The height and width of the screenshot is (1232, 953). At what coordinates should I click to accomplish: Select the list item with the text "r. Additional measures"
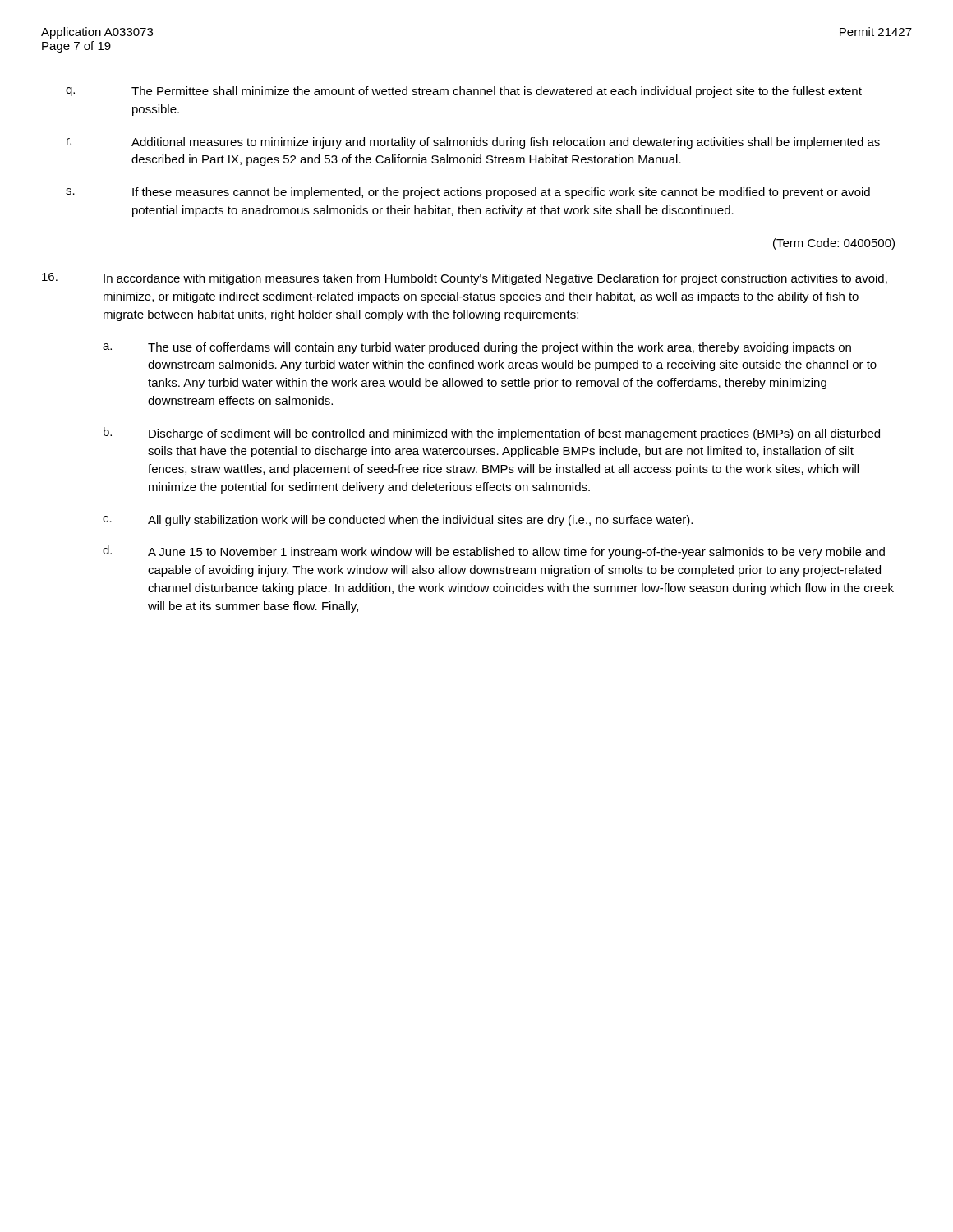pos(468,151)
